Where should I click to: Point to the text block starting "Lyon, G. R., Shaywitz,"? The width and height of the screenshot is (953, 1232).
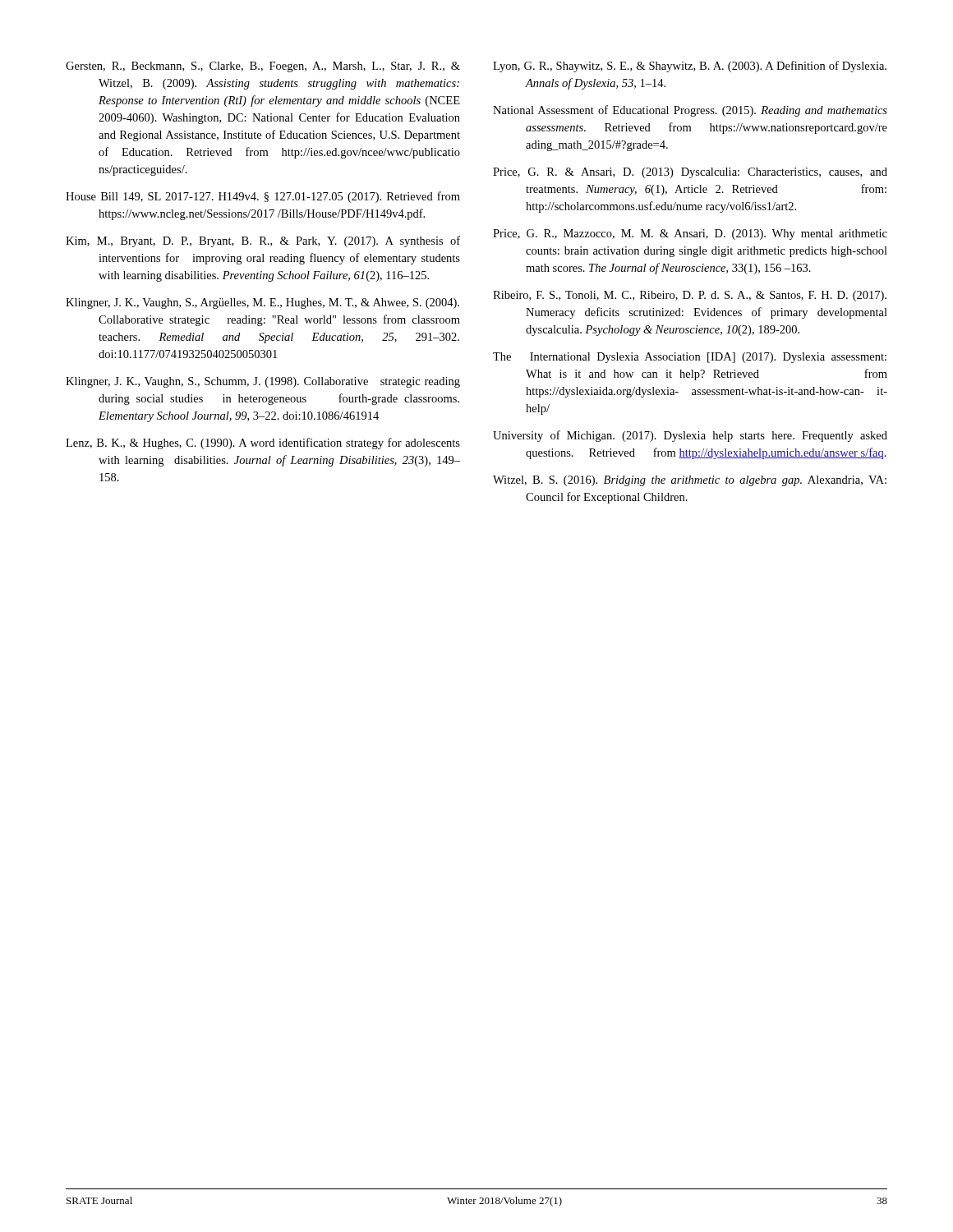coord(690,74)
